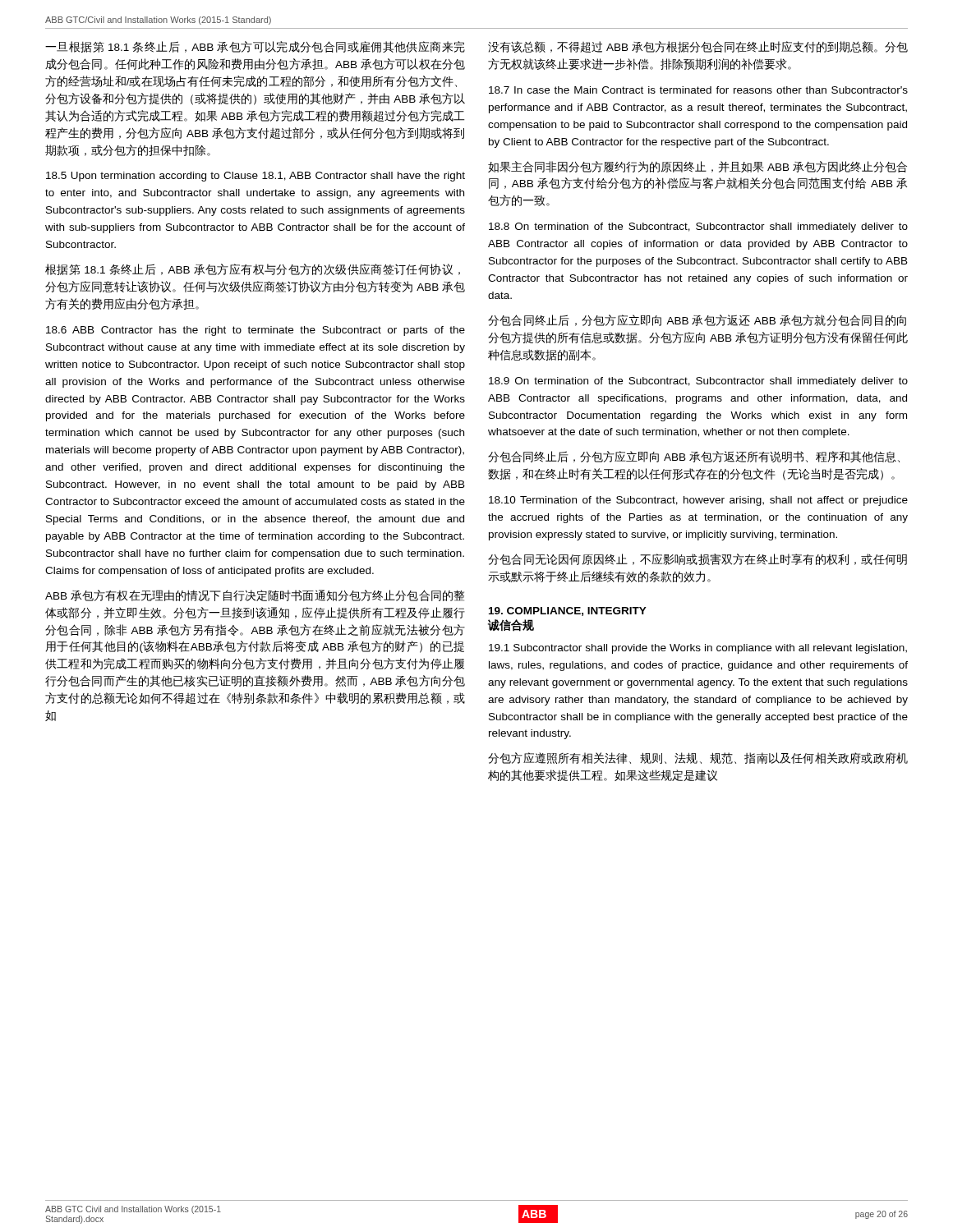The height and width of the screenshot is (1232, 953).
Task: Select the section header that says "19. COMPLIANCE, INTEGRITY"
Action: [567, 610]
